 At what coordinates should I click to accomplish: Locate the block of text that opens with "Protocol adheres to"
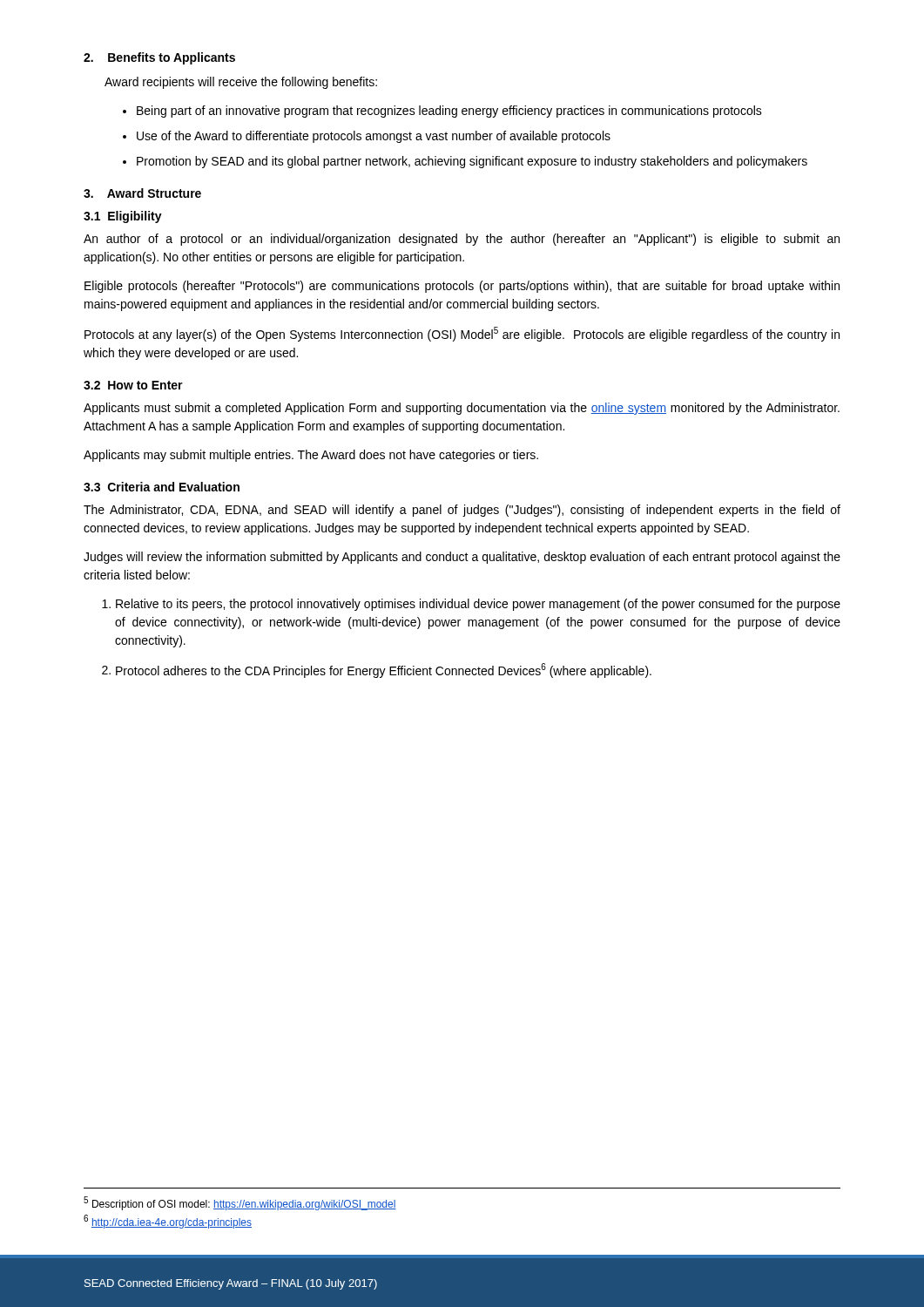coord(384,670)
